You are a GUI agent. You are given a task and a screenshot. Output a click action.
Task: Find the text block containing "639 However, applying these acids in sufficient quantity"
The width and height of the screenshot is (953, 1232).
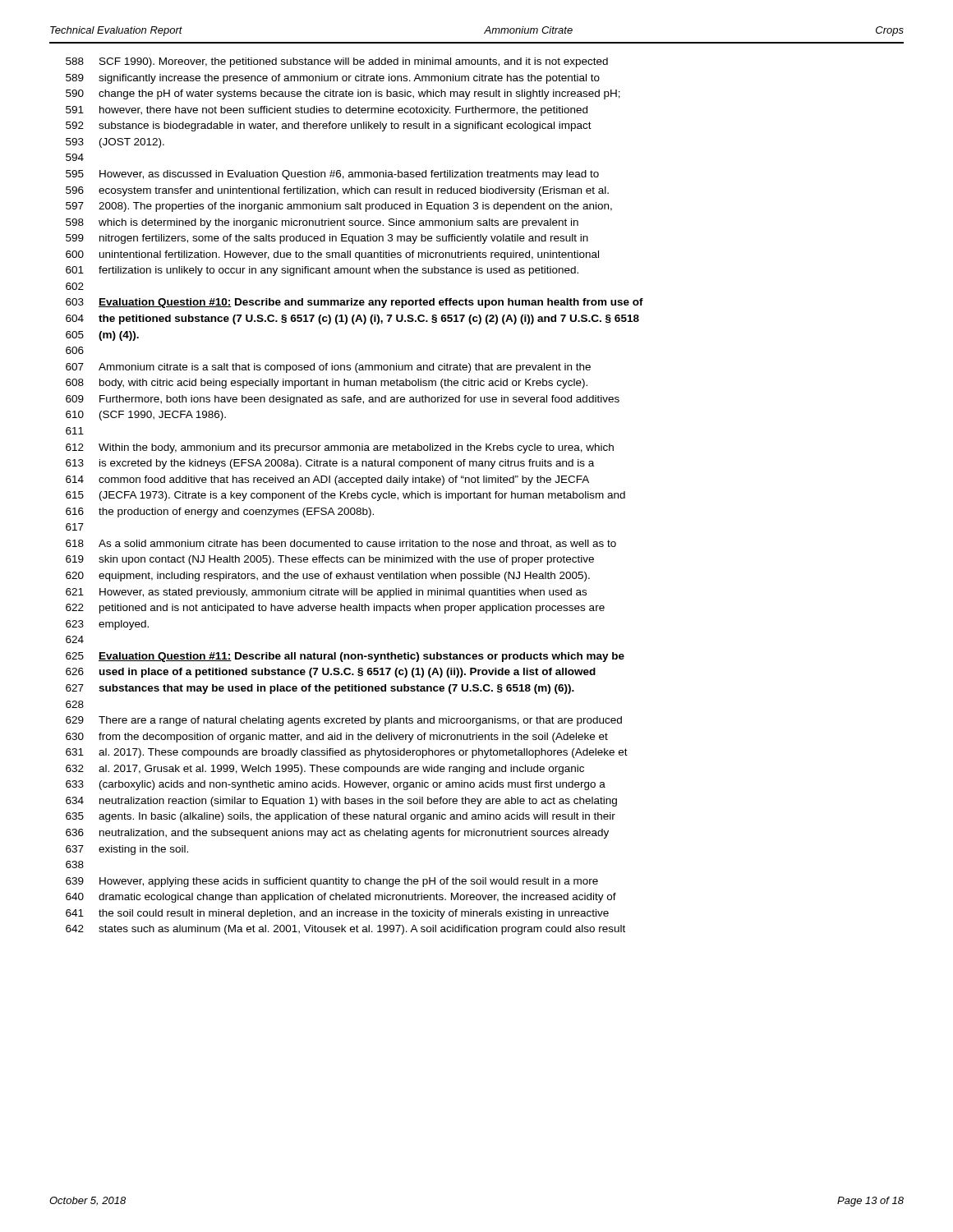476,905
